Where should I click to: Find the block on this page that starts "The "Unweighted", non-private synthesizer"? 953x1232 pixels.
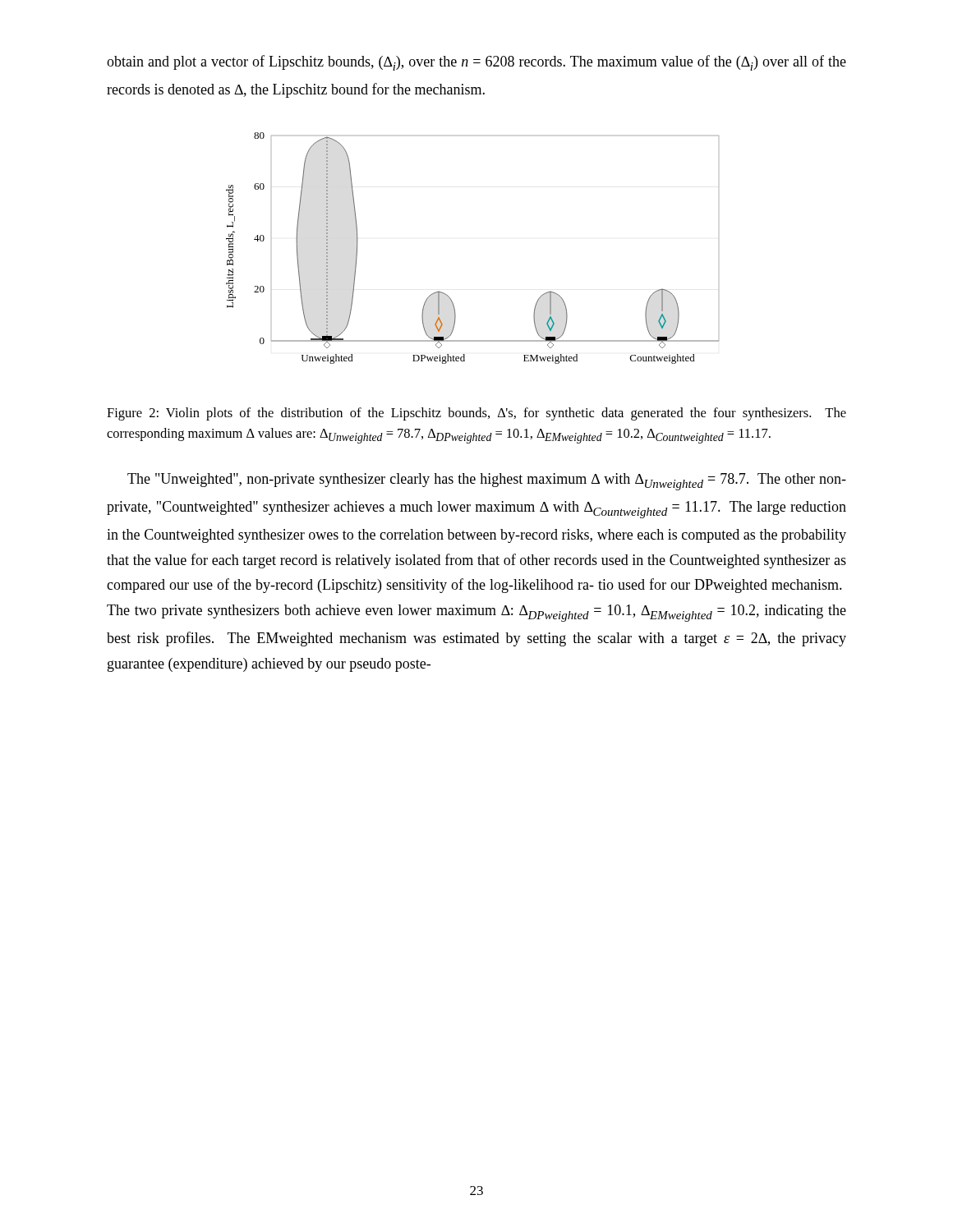coord(476,571)
